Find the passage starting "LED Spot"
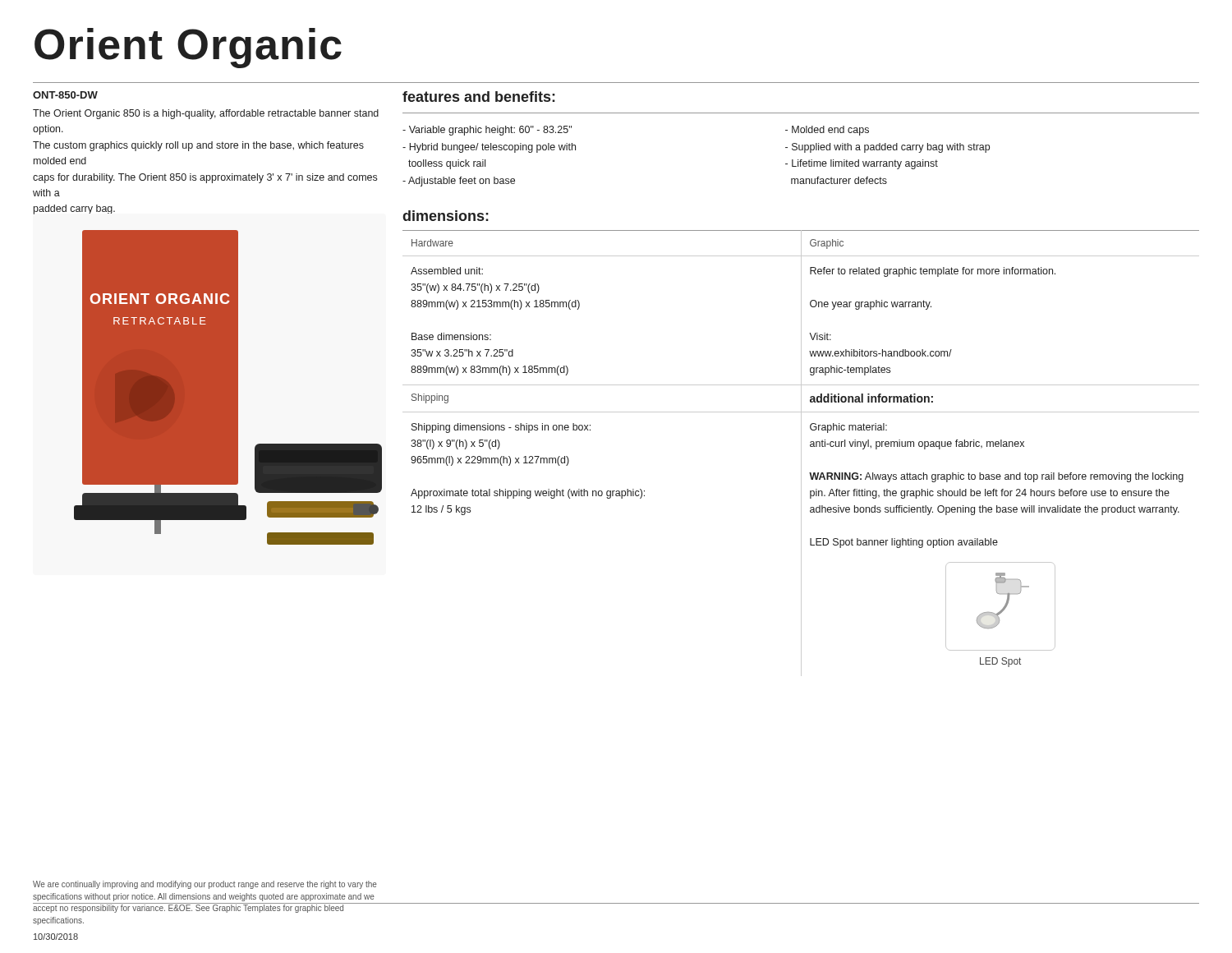Screen dimensions: 953x1232 pyautogui.click(x=1000, y=661)
